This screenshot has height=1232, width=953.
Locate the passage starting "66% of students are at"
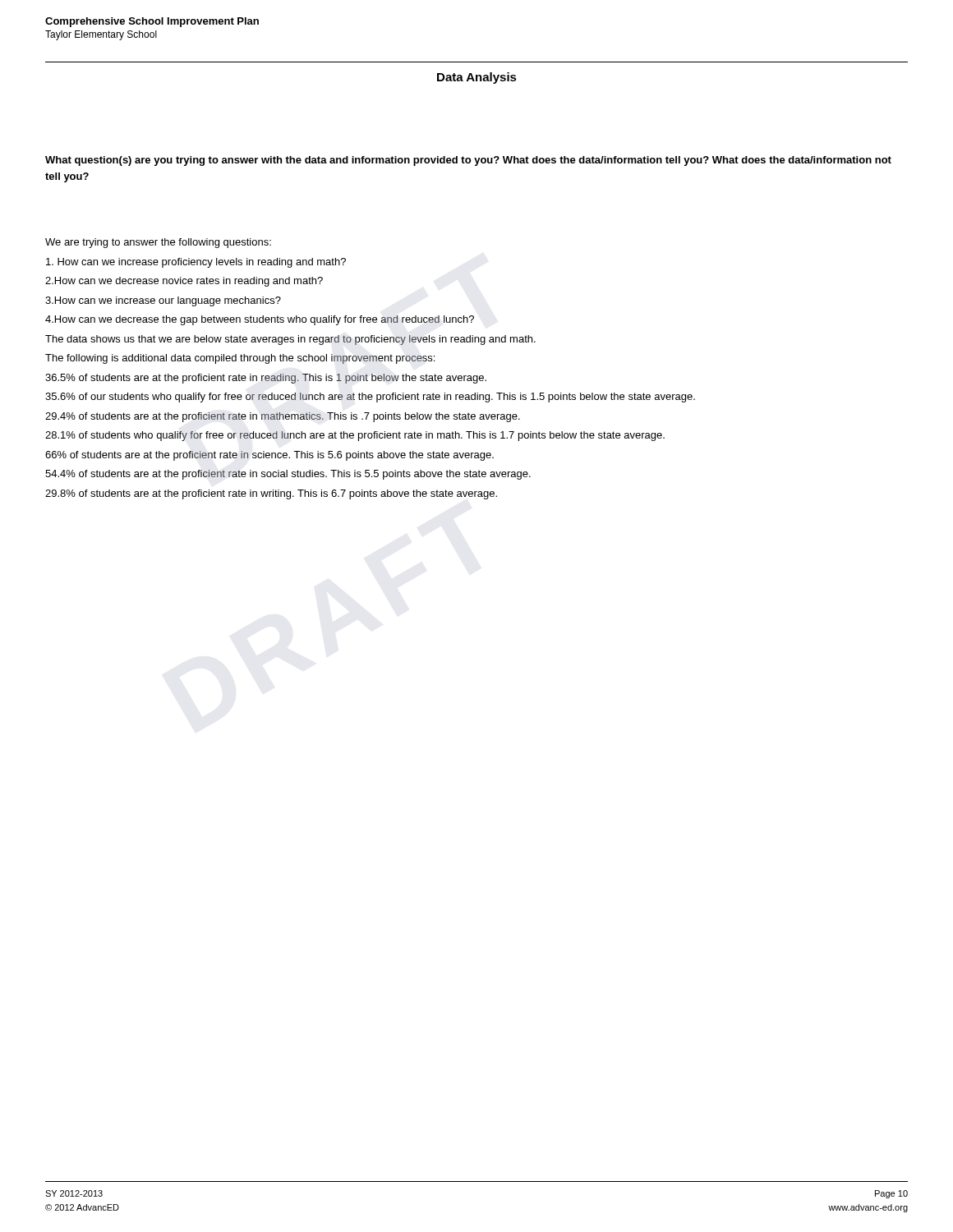pyautogui.click(x=476, y=454)
